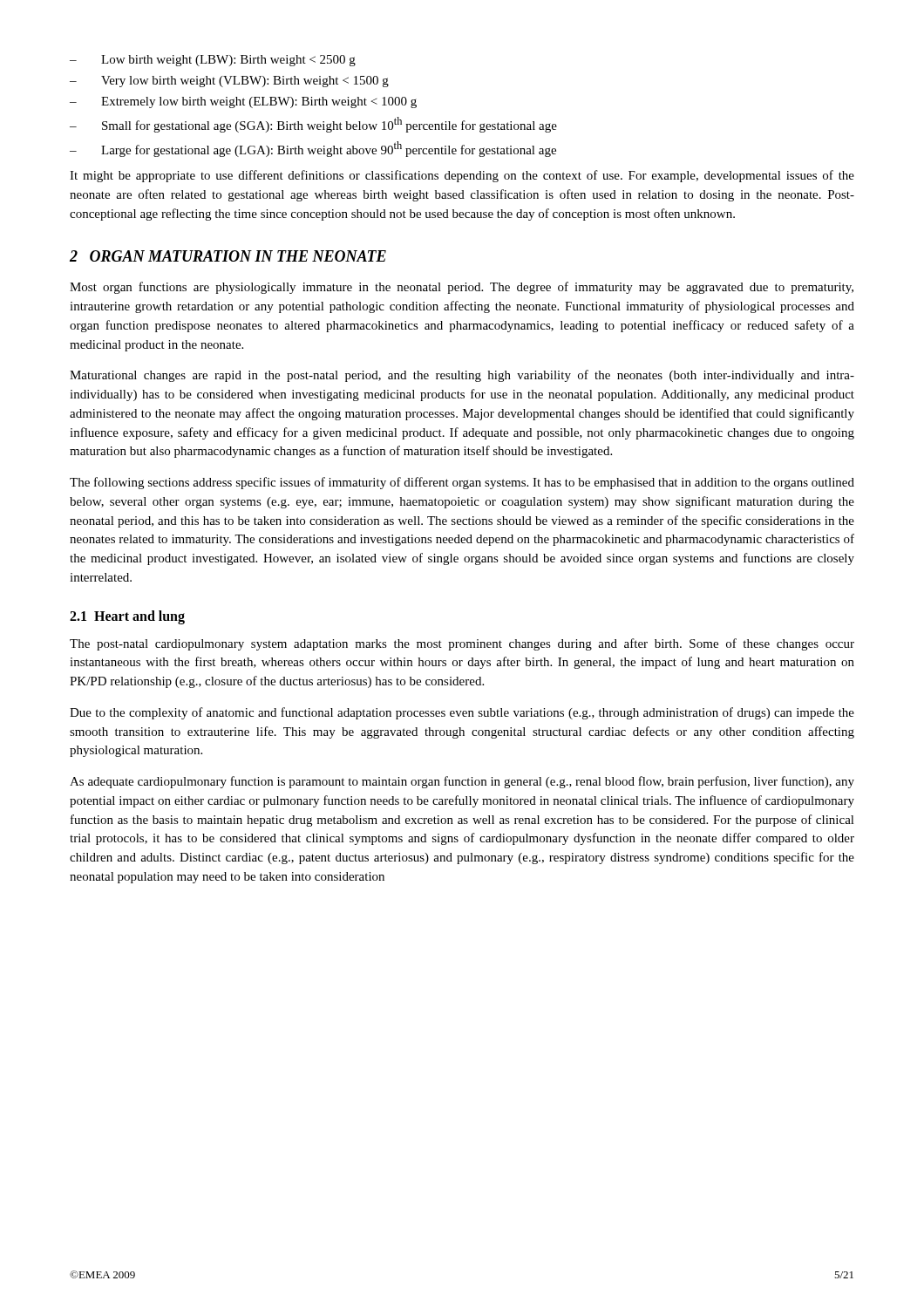Viewport: 924px width, 1308px height.
Task: Find the section header containing "2.1 Heart and lung"
Action: [x=127, y=616]
